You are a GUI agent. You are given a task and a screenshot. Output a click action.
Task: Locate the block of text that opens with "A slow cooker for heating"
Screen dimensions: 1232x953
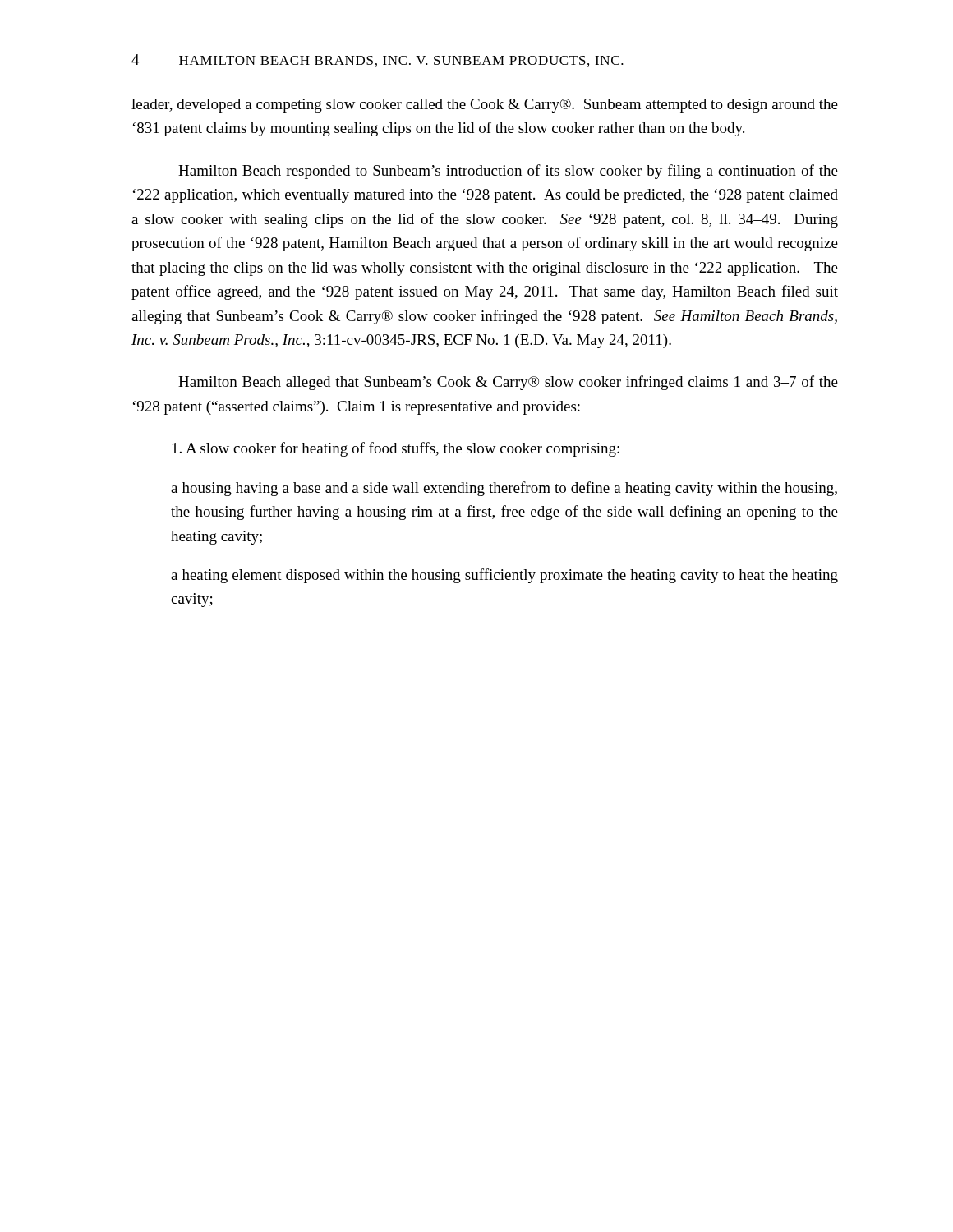396,448
